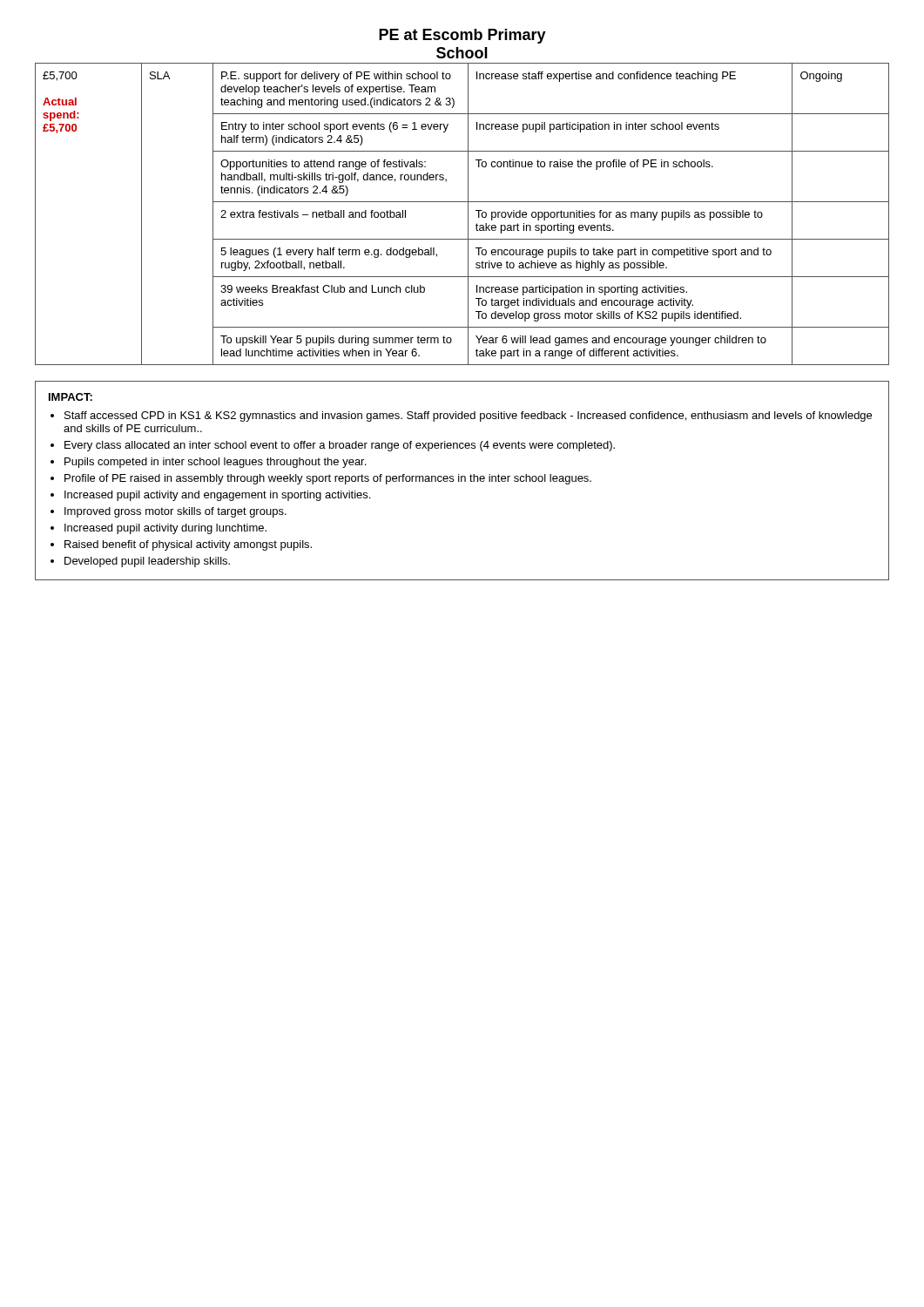The width and height of the screenshot is (924, 1307).
Task: Find the element starting "Pupils competed in inter school leagues throughout the"
Action: point(215,461)
